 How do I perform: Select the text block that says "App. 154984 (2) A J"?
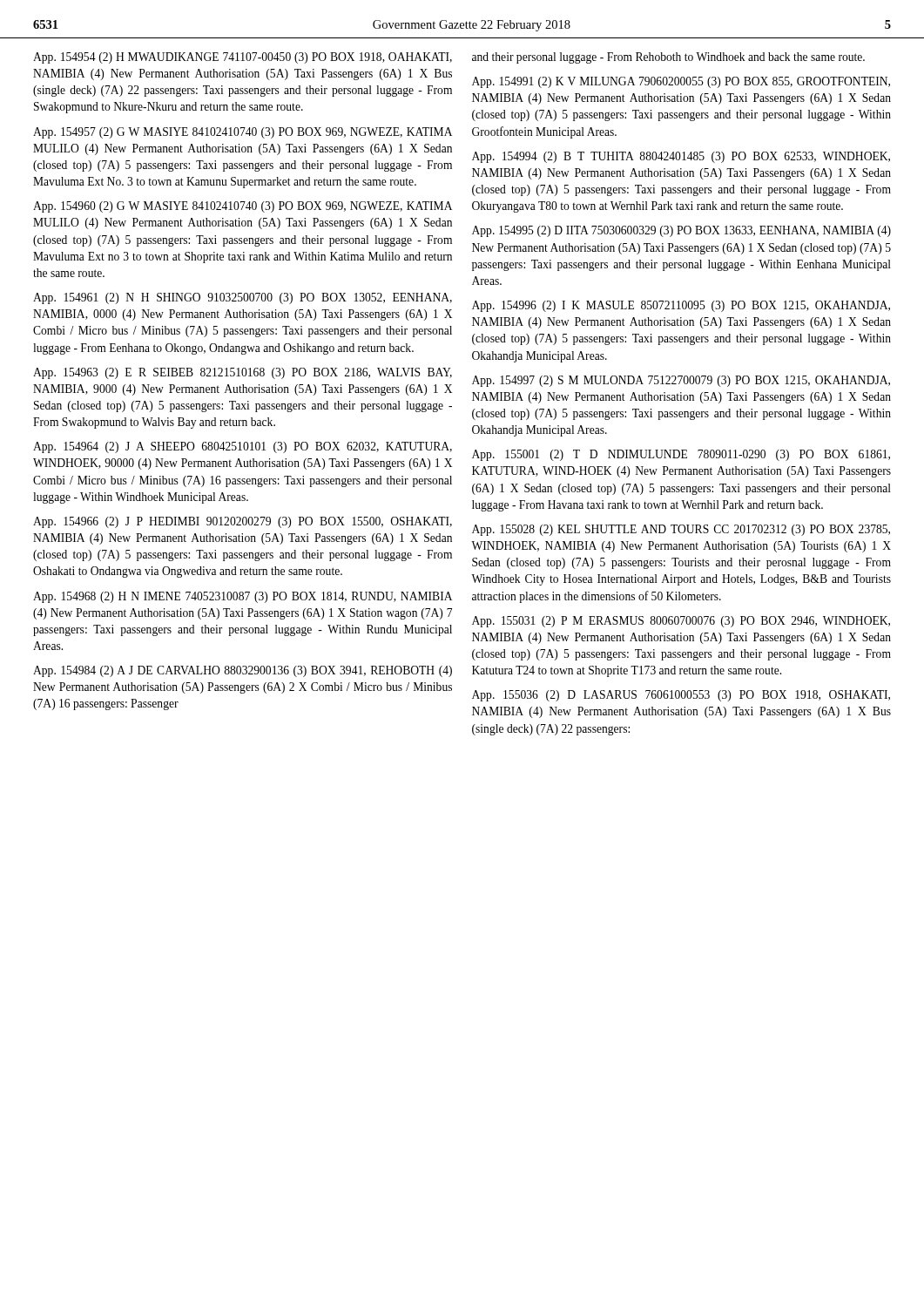243,687
